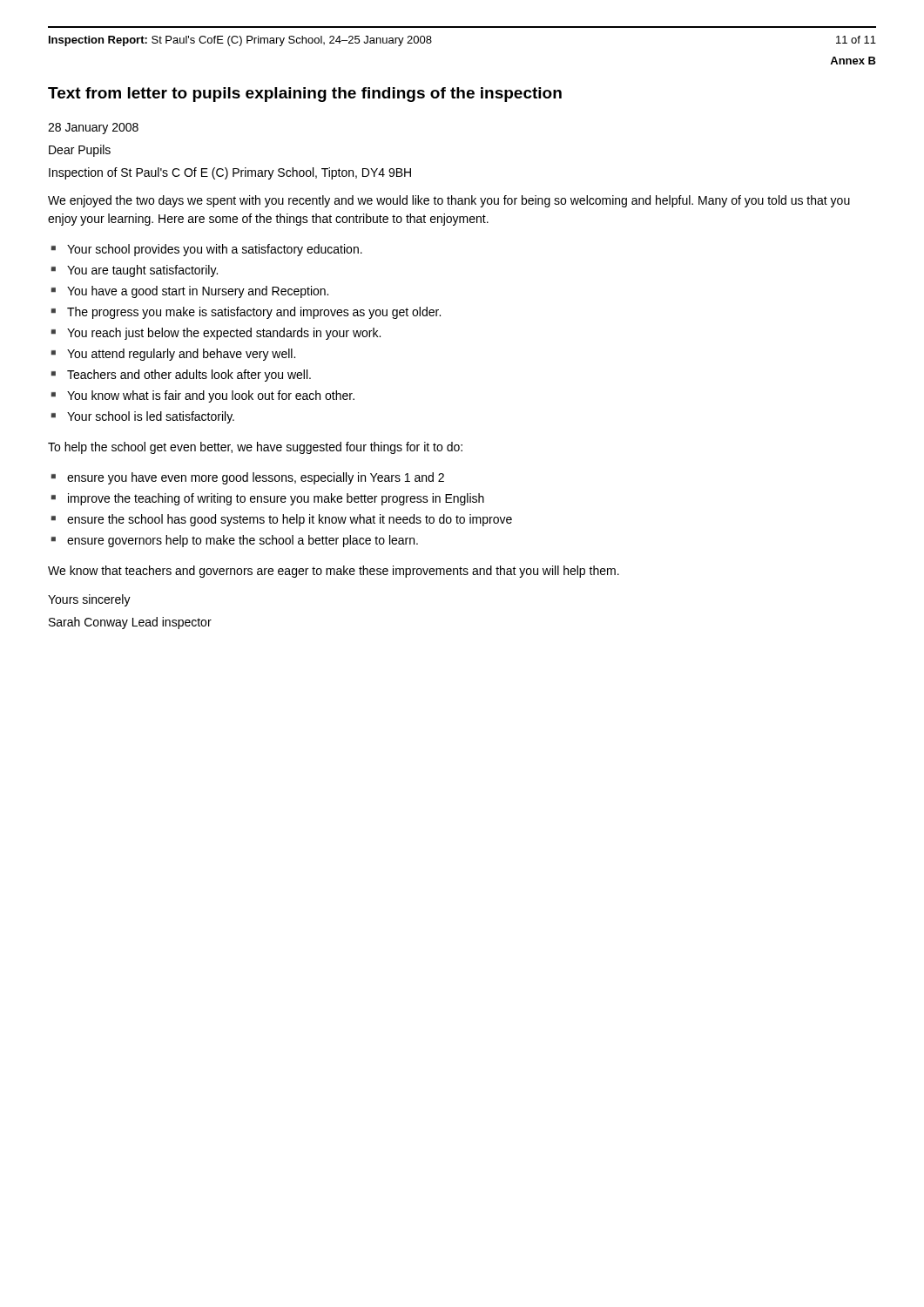Where is the passage that starts "ensure the school"?
924x1307 pixels.
(290, 519)
